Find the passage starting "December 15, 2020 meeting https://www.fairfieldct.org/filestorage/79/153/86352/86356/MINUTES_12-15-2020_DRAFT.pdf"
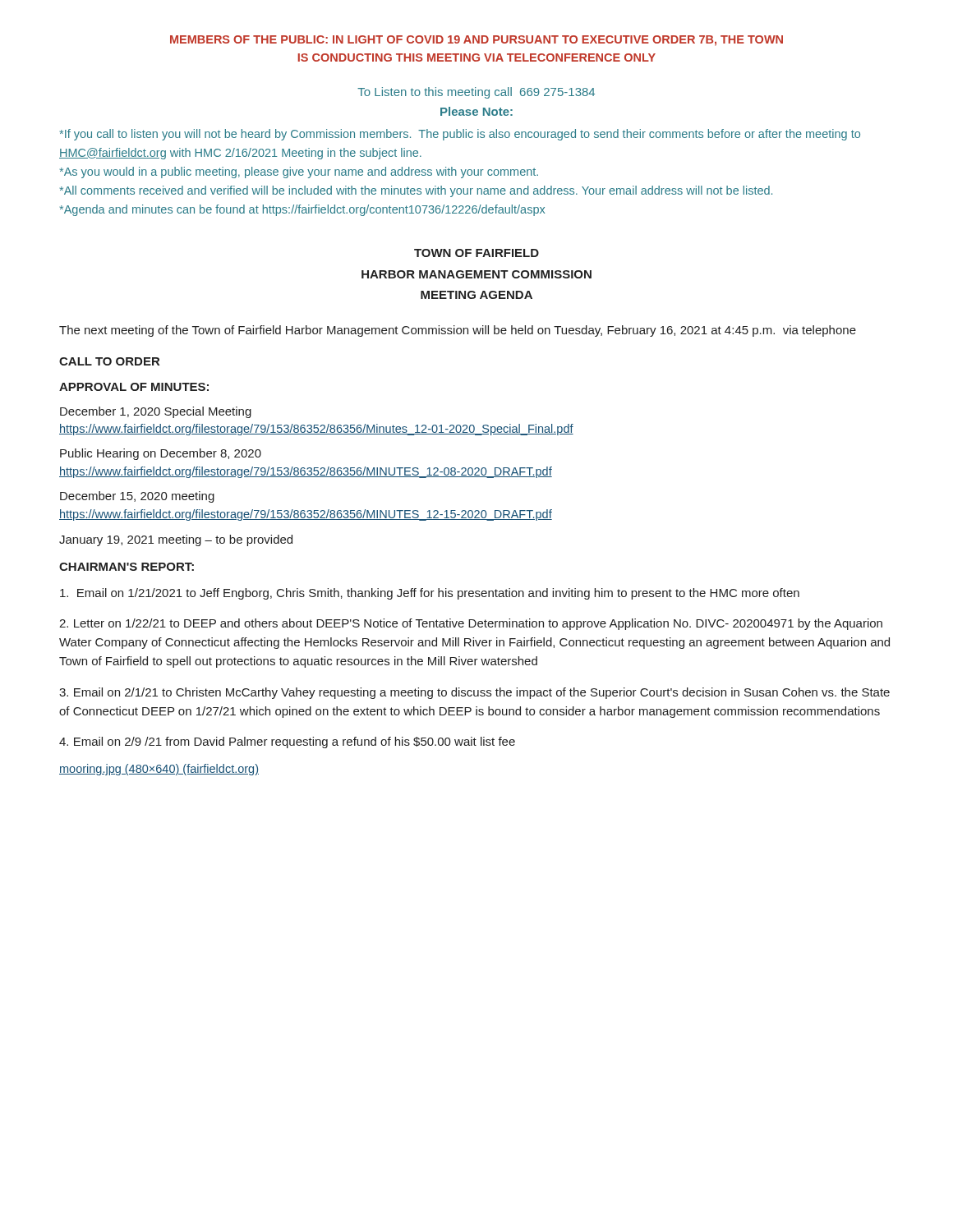The image size is (953, 1232). [476, 506]
